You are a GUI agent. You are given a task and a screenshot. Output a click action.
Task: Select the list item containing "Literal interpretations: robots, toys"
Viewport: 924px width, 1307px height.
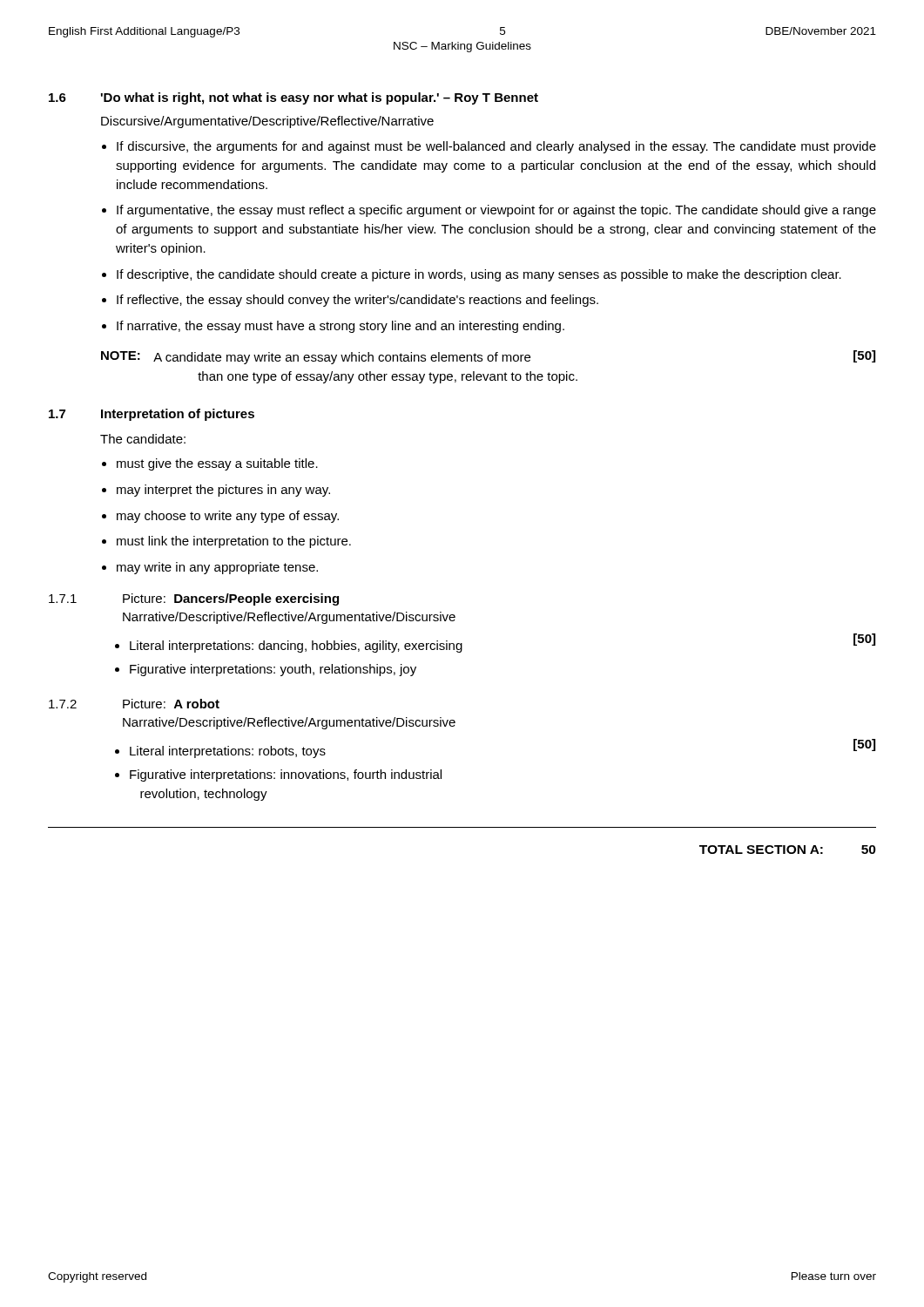tap(227, 751)
